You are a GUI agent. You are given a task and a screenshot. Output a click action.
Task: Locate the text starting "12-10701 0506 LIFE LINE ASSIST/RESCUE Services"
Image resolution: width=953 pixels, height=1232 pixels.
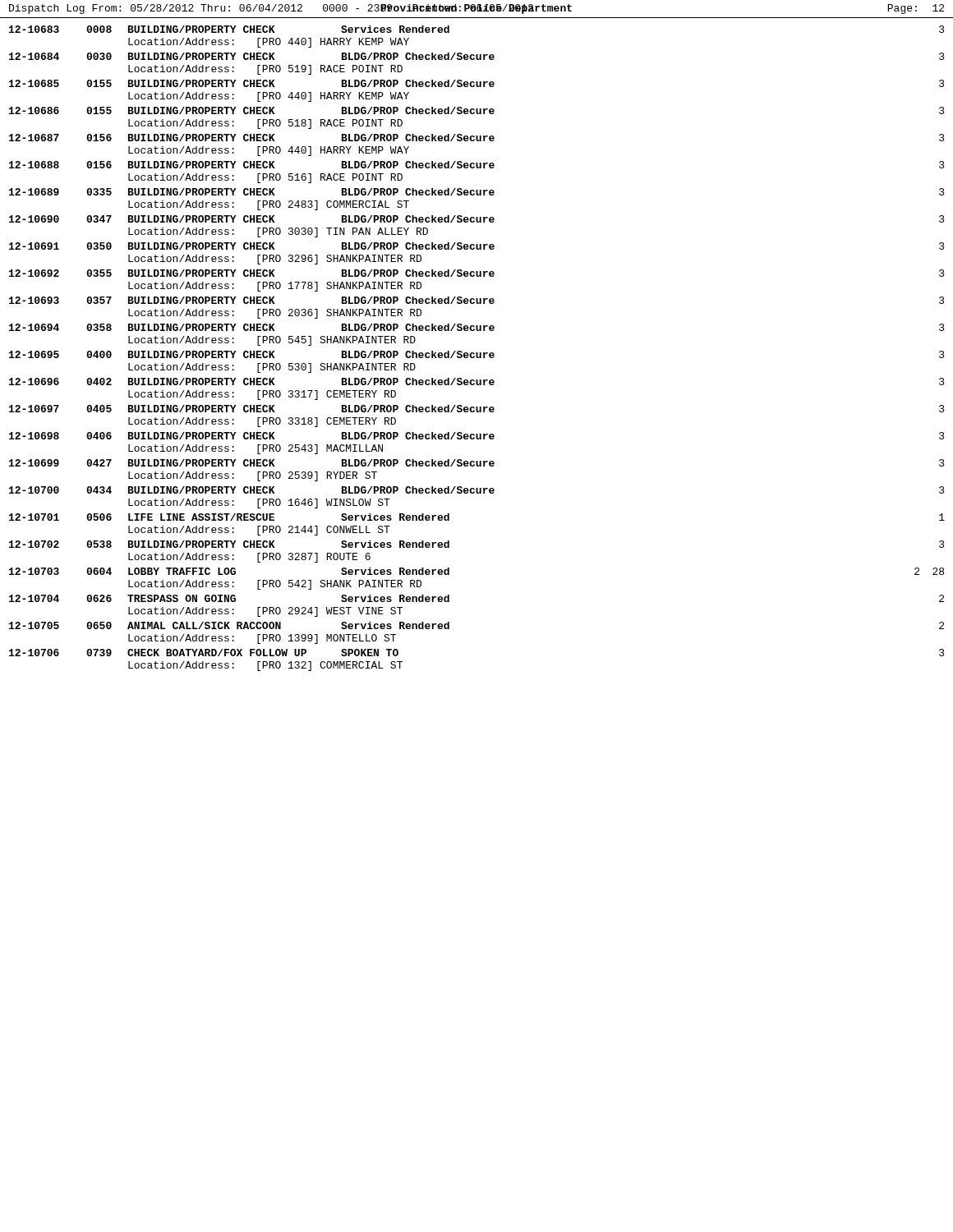click(31, 517)
